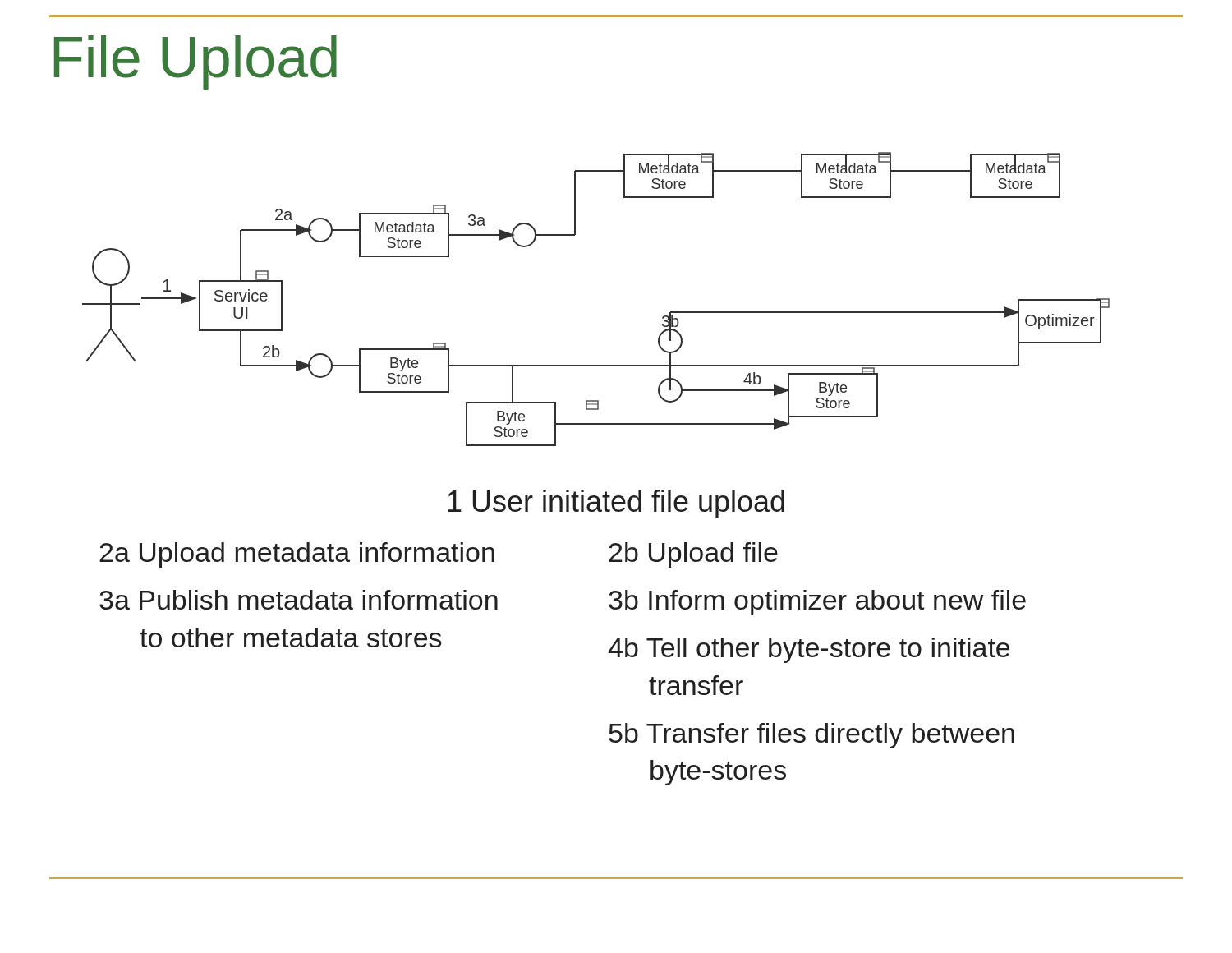1232x953 pixels.
Task: Find "4b Tell other byte-store to initiatetransfer" on this page
Action: click(x=809, y=666)
